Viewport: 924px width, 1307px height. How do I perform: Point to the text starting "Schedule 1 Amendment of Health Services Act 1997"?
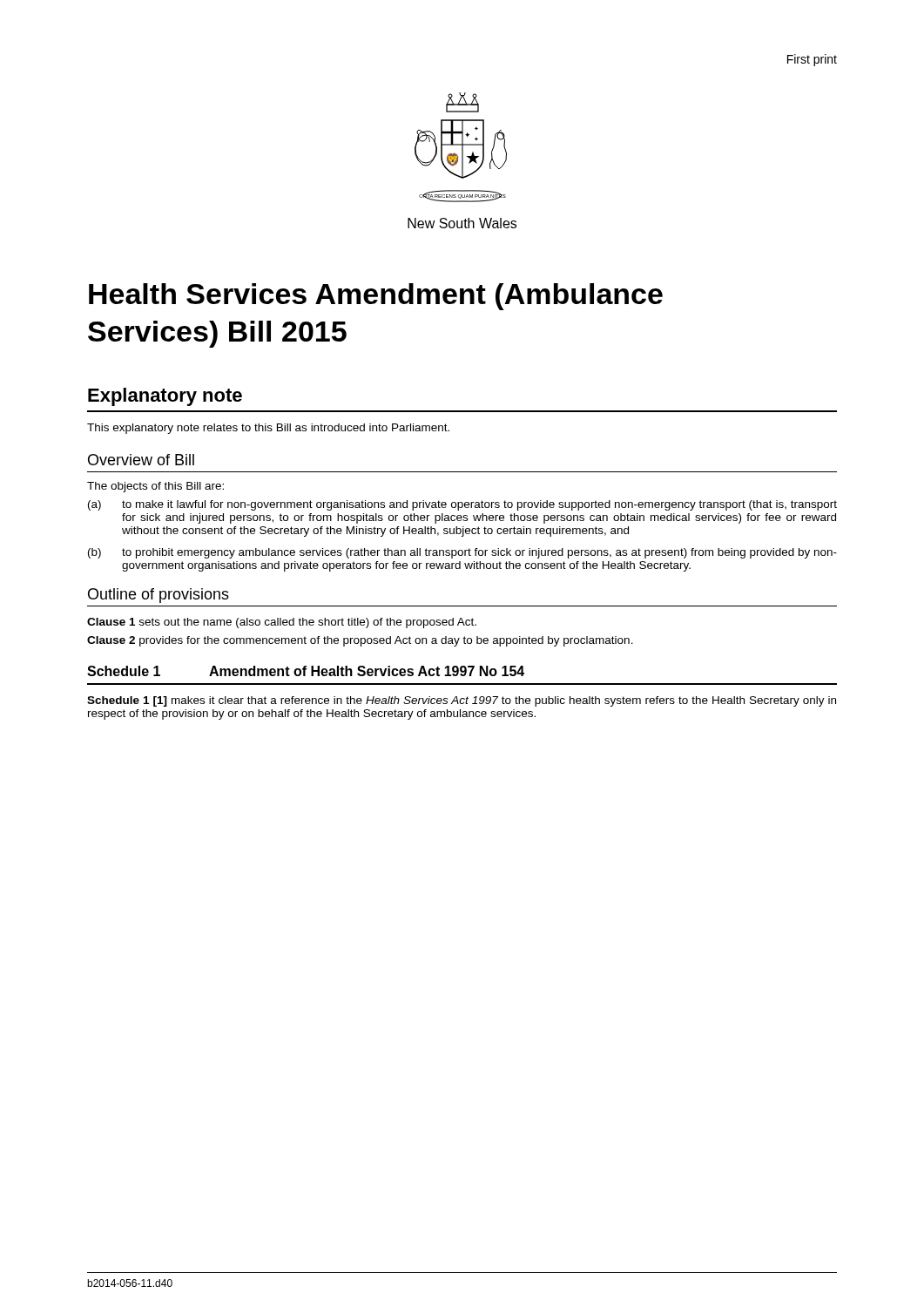point(306,672)
